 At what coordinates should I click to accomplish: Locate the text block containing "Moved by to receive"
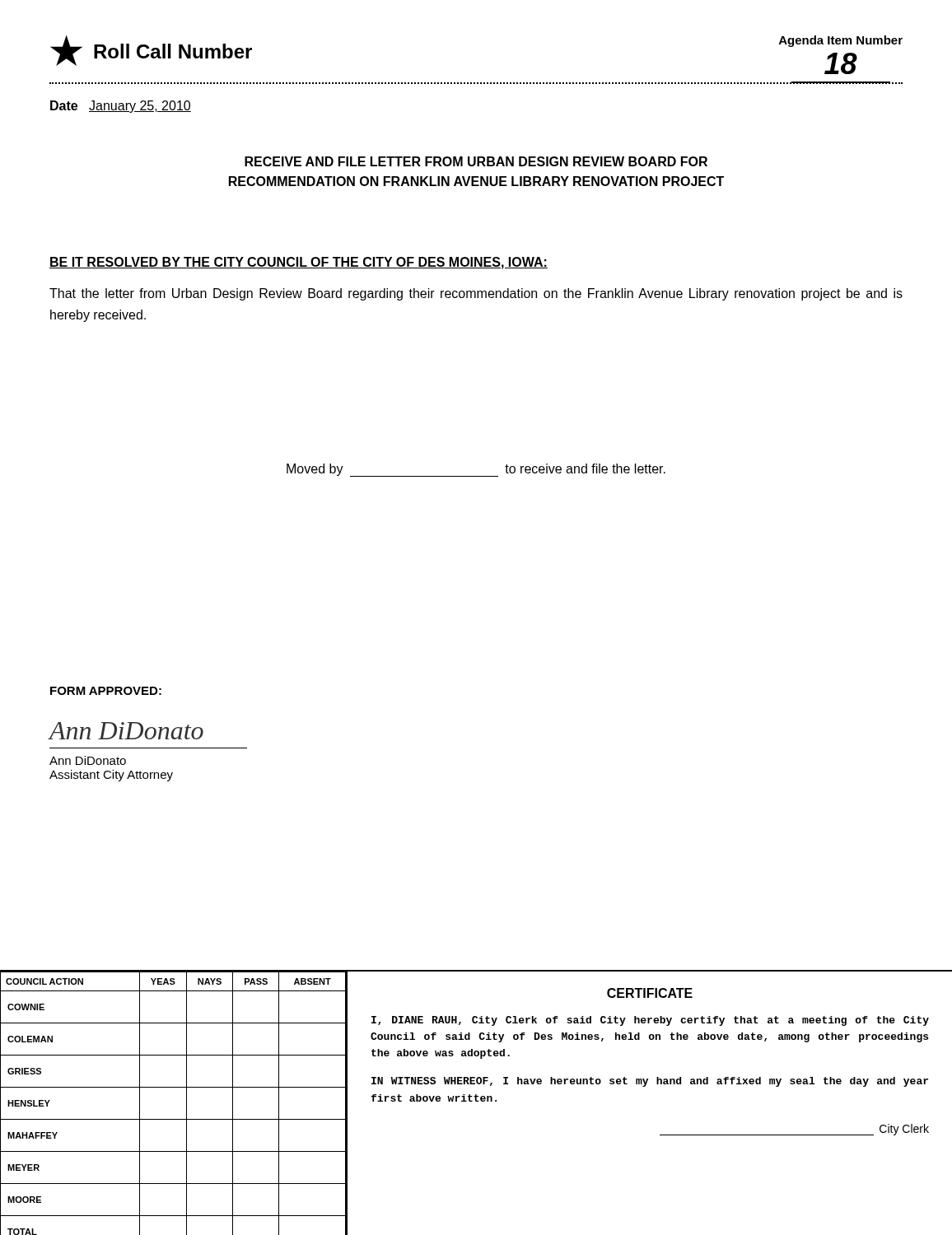tap(476, 469)
